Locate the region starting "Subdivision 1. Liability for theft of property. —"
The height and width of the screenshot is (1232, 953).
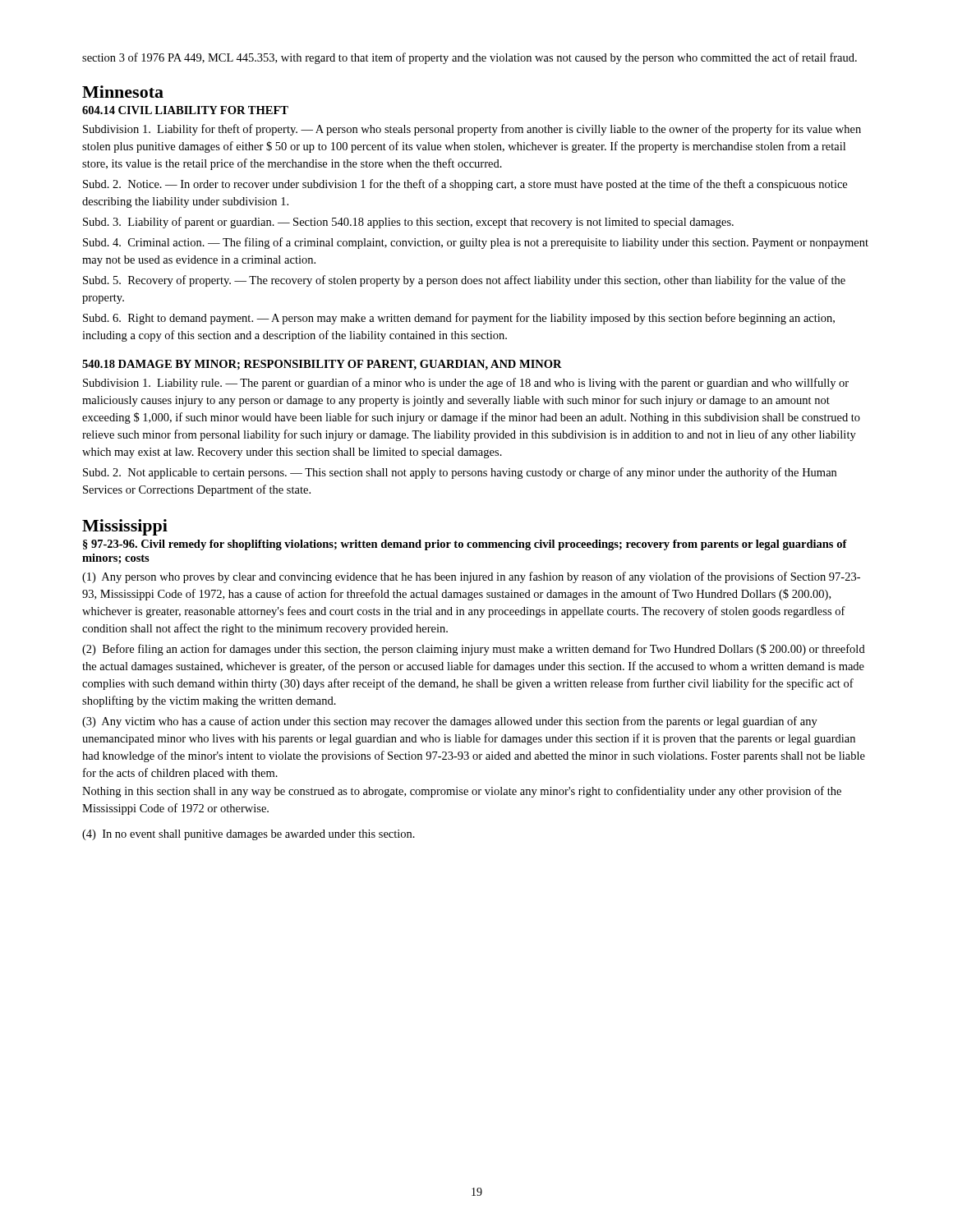(472, 146)
